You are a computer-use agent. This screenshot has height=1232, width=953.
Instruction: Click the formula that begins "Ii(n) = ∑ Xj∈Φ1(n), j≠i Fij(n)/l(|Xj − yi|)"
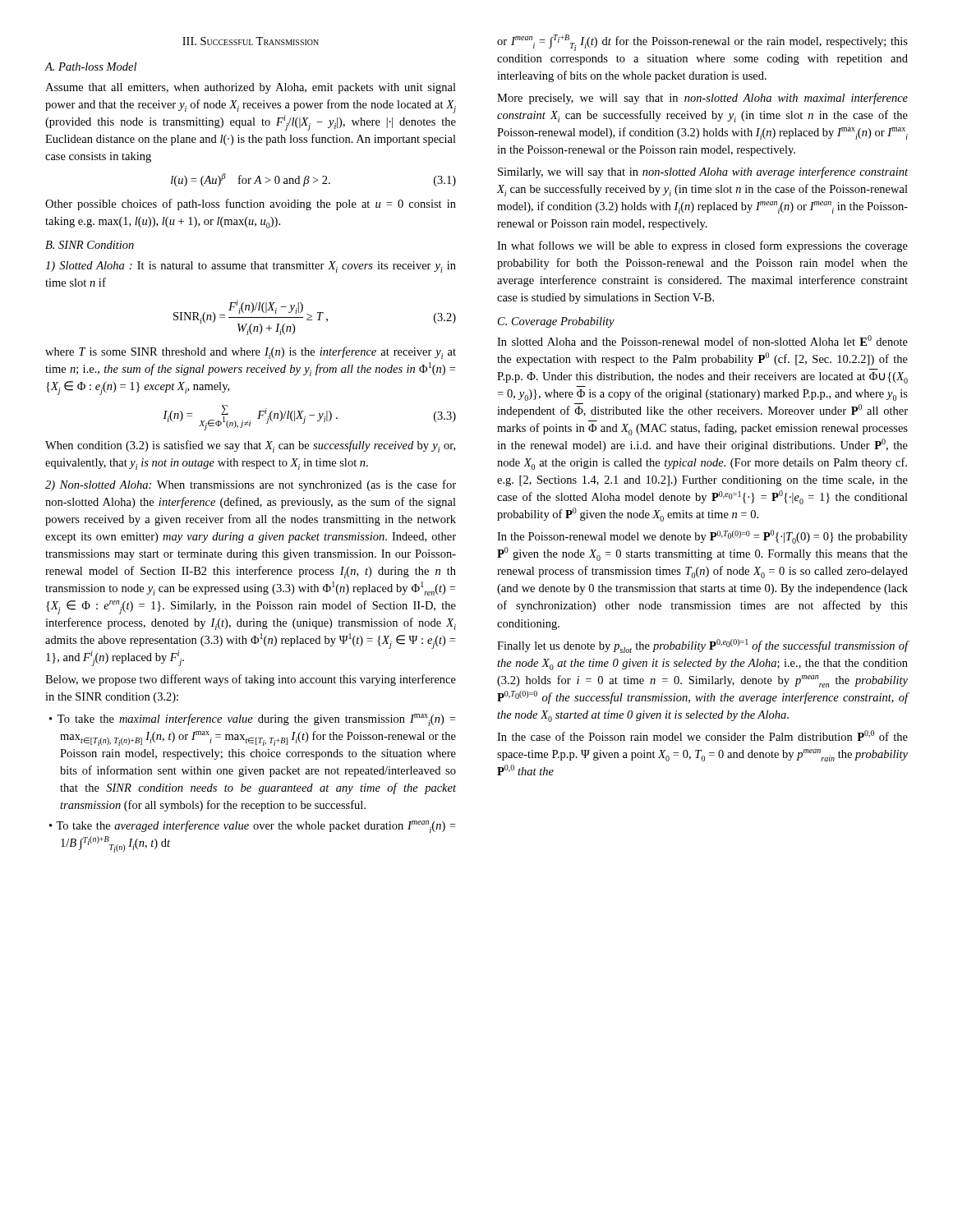[309, 416]
